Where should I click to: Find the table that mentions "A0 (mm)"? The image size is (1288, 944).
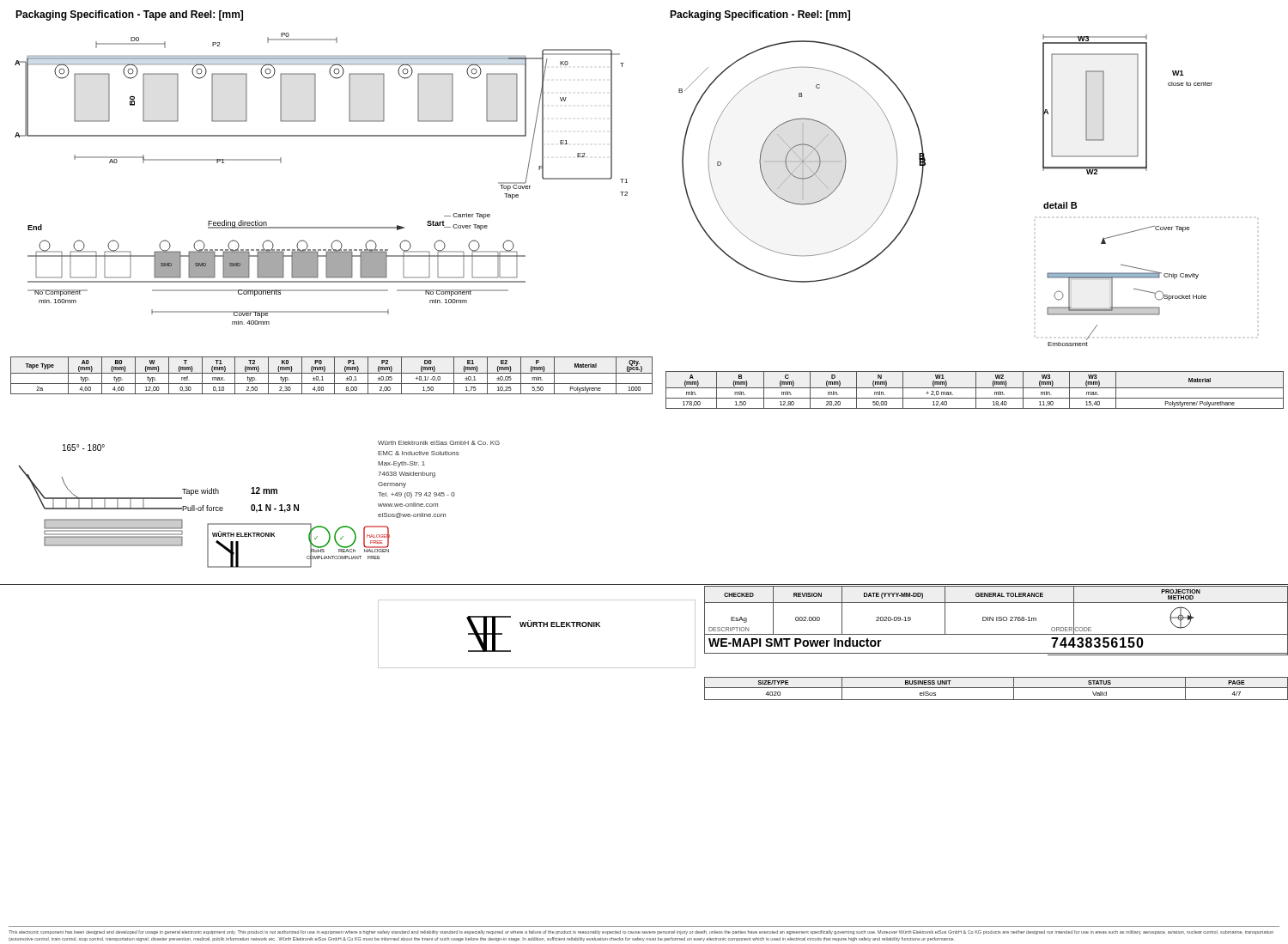pos(331,375)
